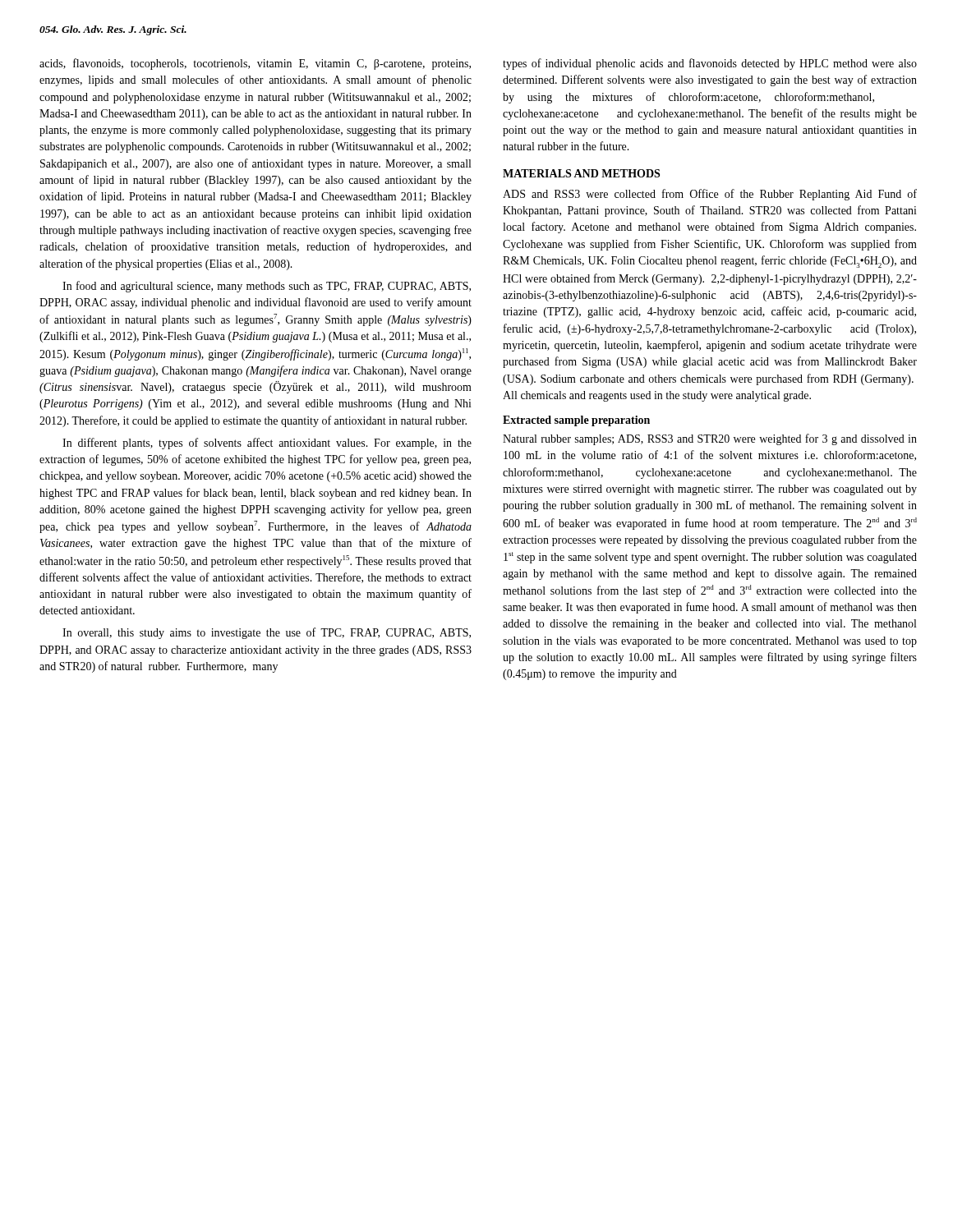Find the region starting "ADS and RSS3 were collected from"
Viewport: 953px width, 1232px height.
pyautogui.click(x=710, y=295)
